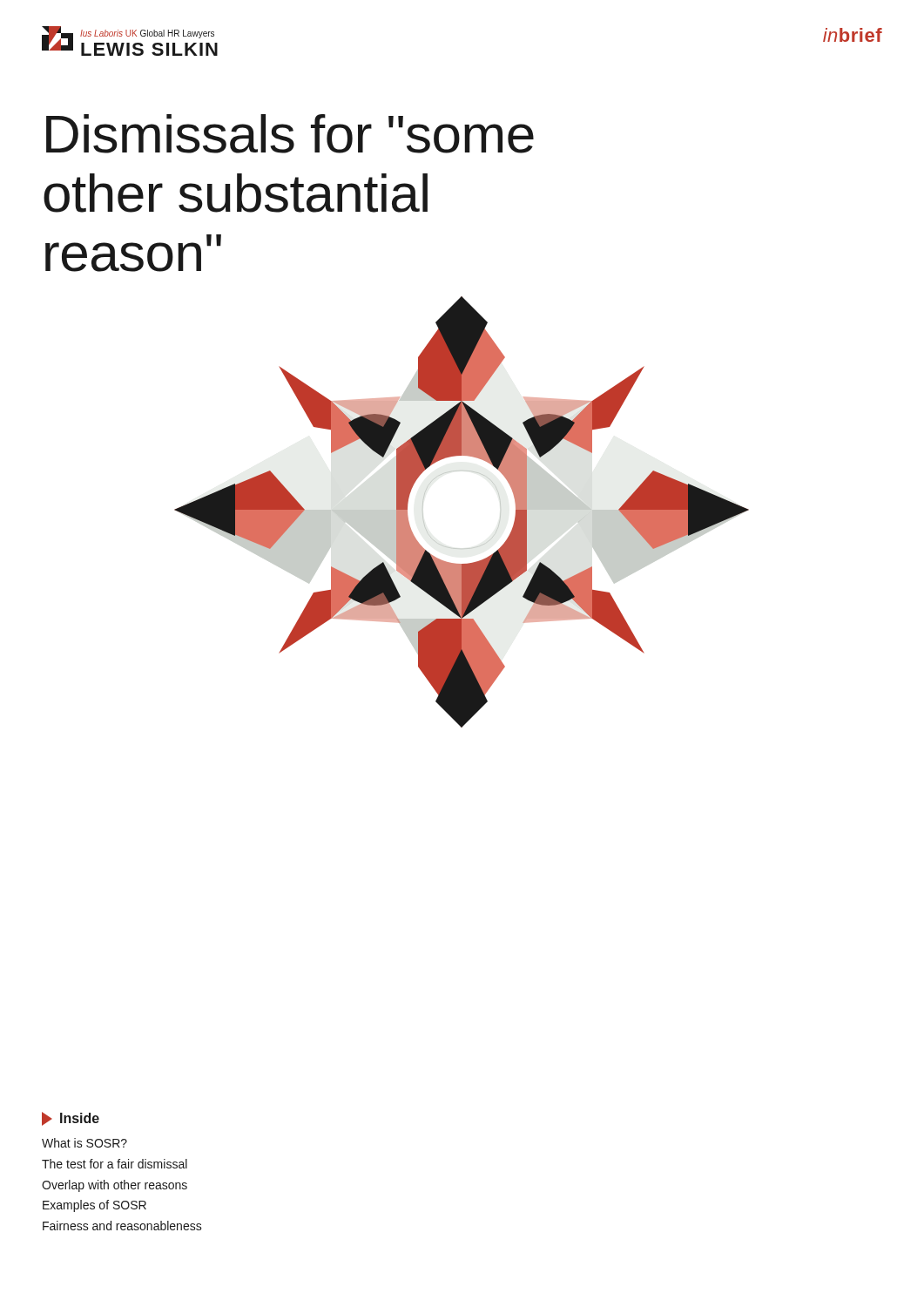924x1307 pixels.
Task: Point to the region starting "Fairness and reasonableness"
Action: pos(122,1226)
